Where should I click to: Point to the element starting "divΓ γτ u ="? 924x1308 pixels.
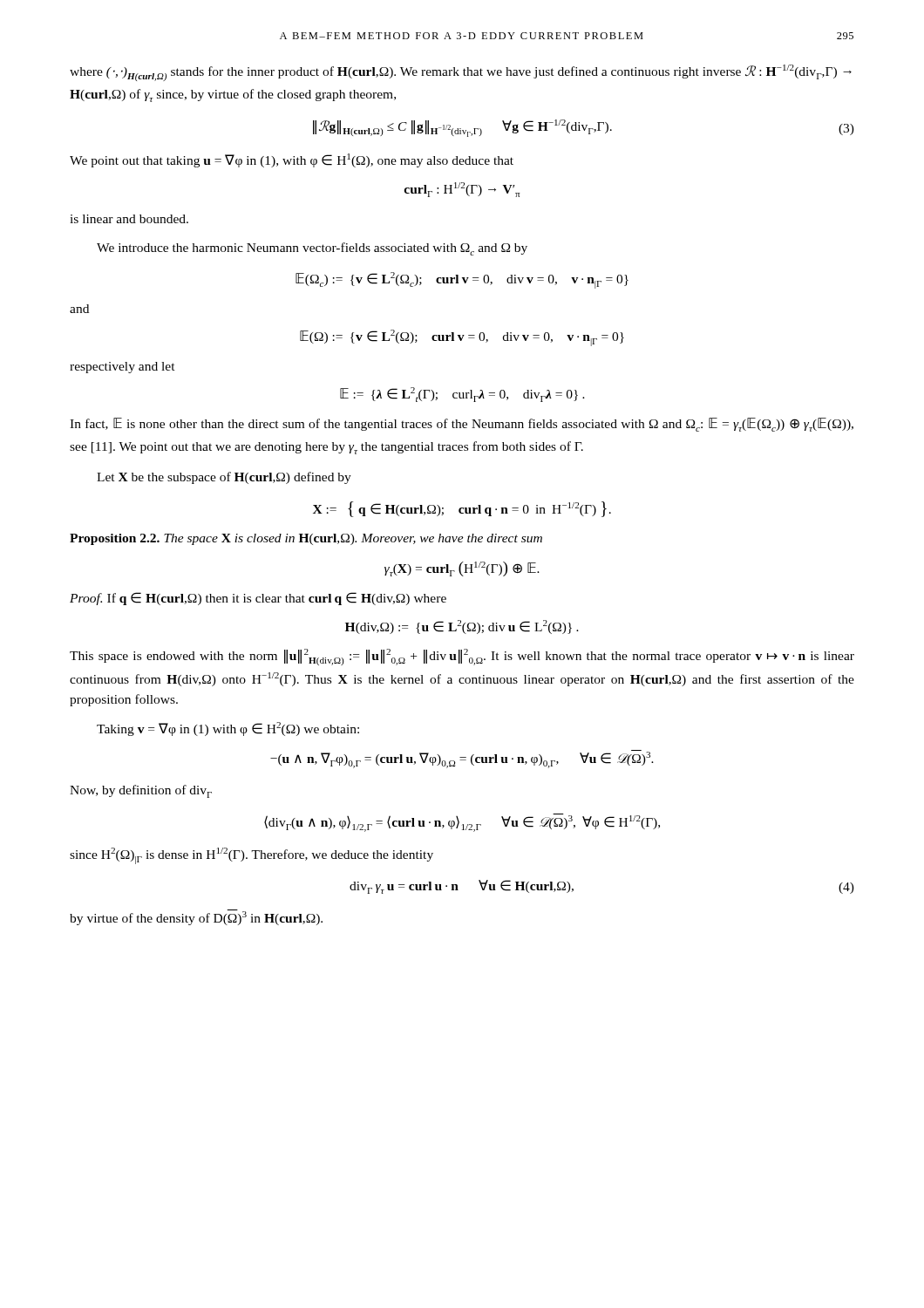click(411, 886)
